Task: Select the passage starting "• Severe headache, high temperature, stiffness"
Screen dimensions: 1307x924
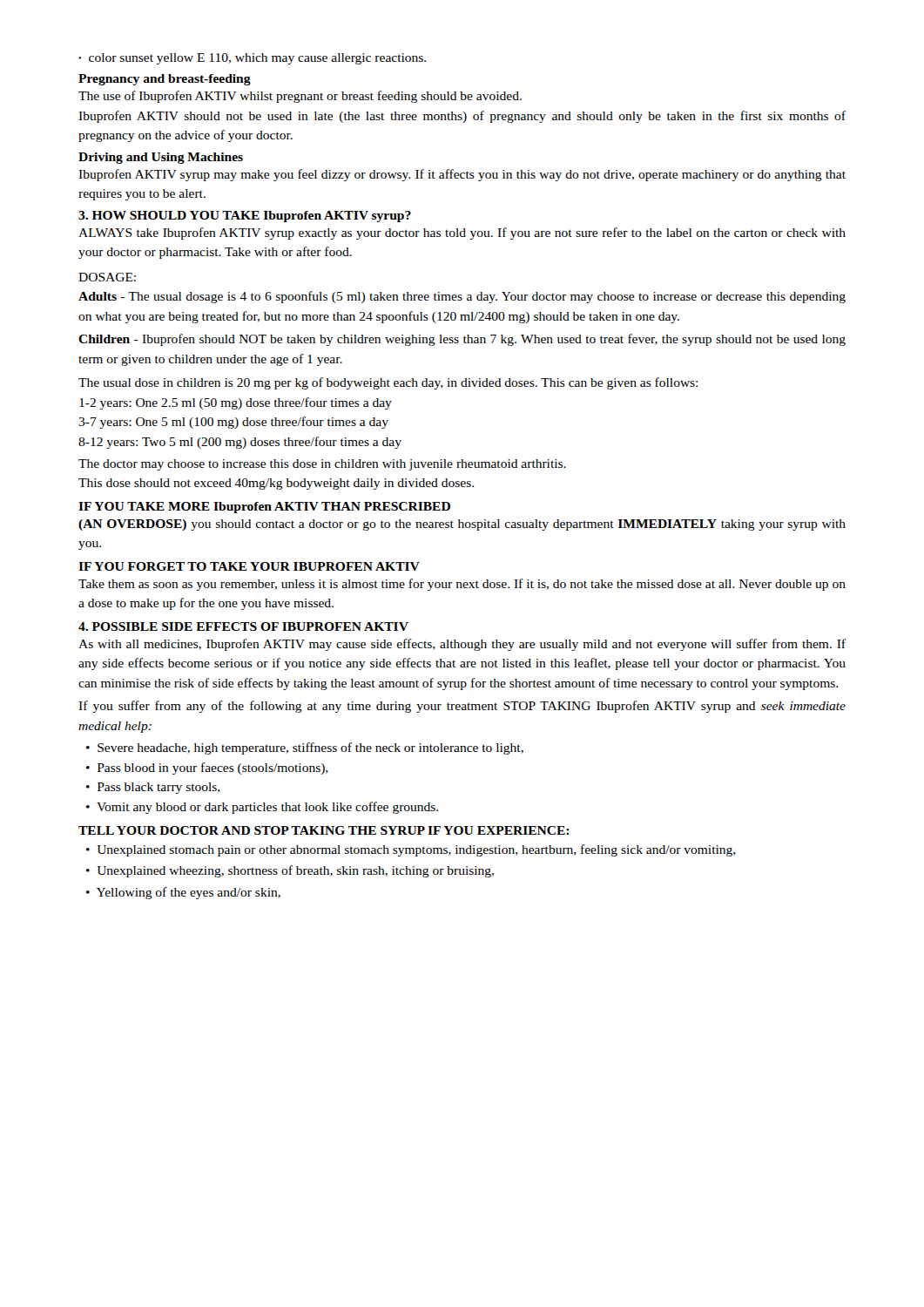Action: tap(305, 747)
